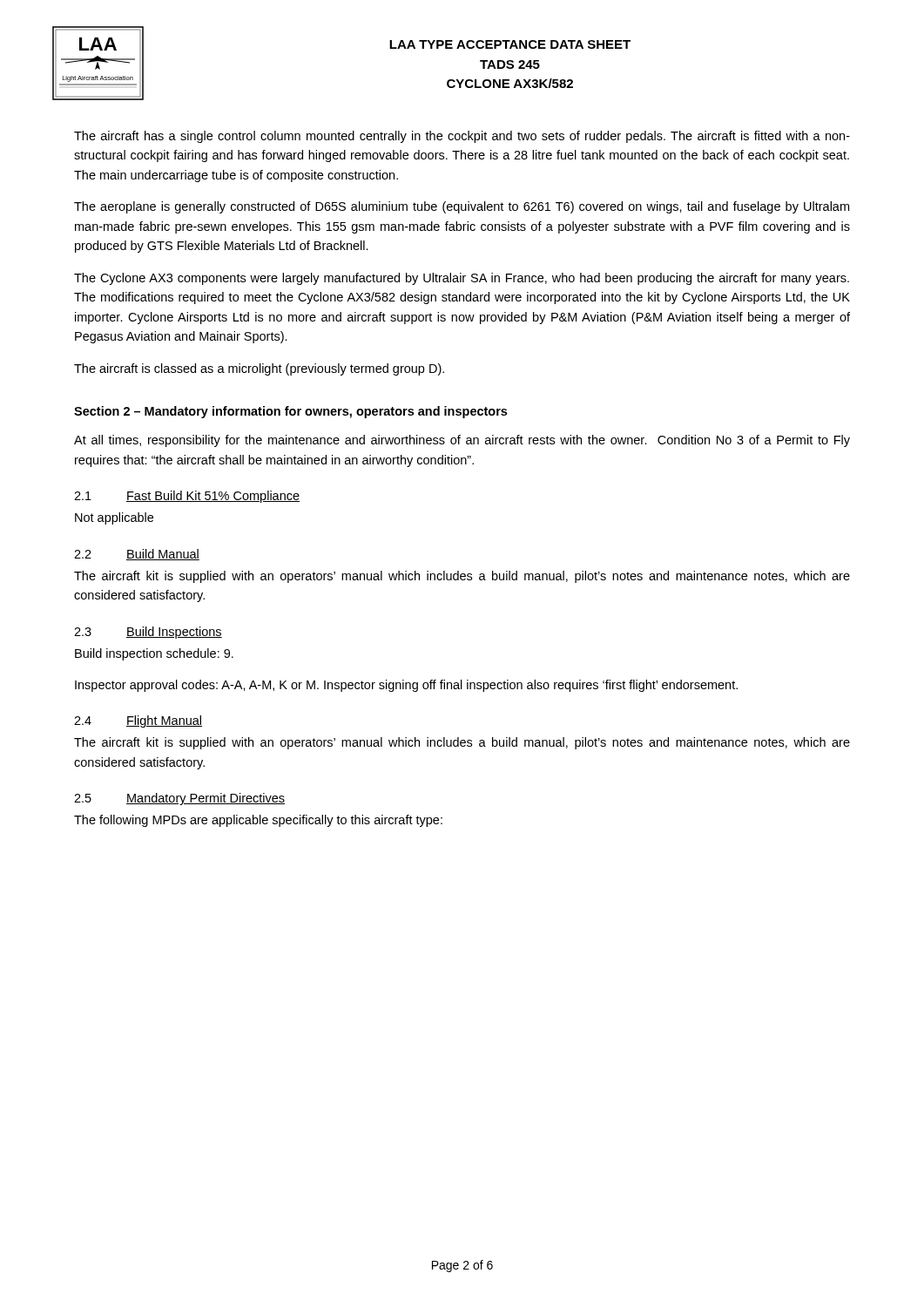Select the text block that says "The aircraft has a"
This screenshot has height=1307, width=924.
click(x=462, y=156)
